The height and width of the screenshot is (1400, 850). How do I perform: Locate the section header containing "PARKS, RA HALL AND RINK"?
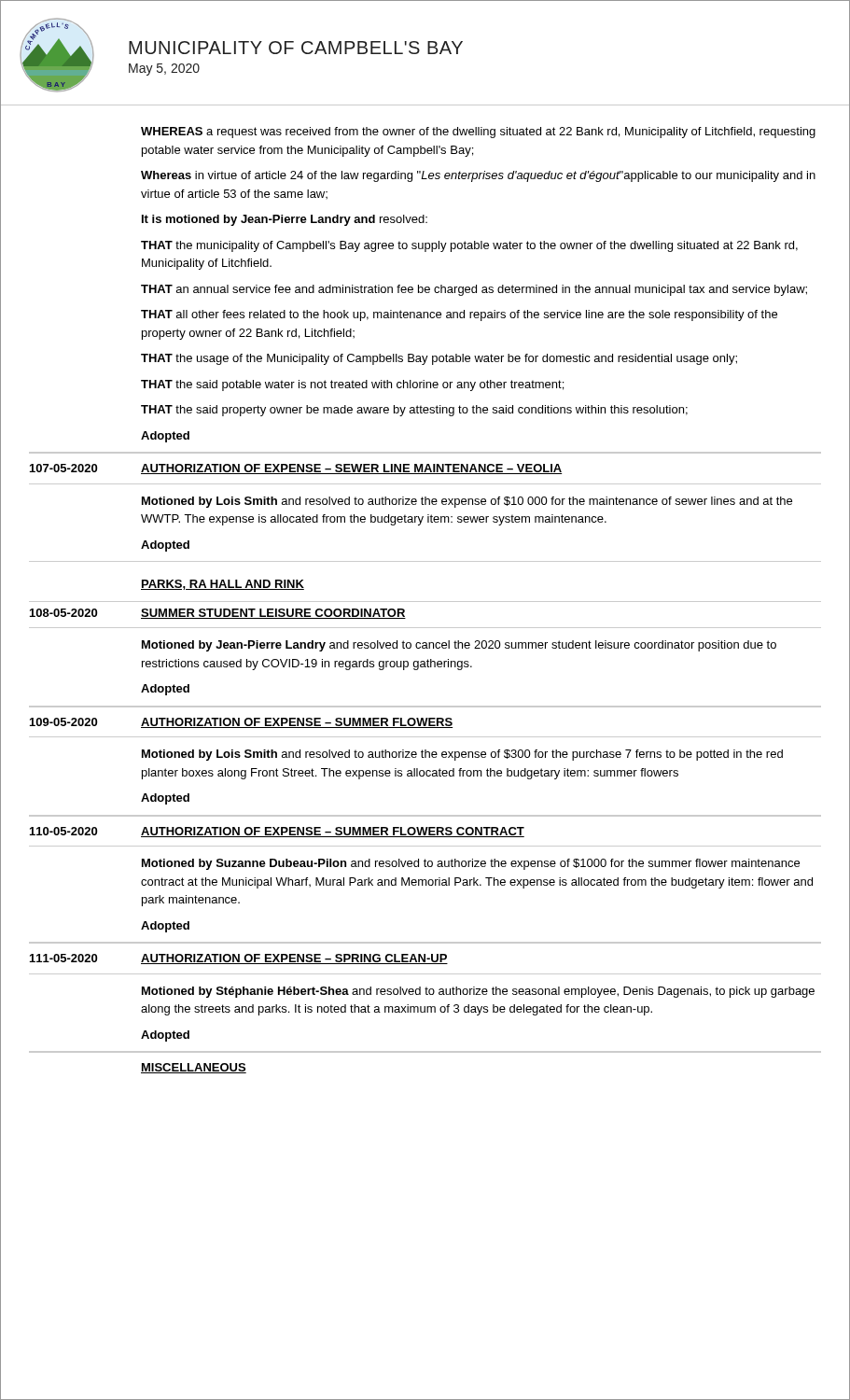pos(222,584)
